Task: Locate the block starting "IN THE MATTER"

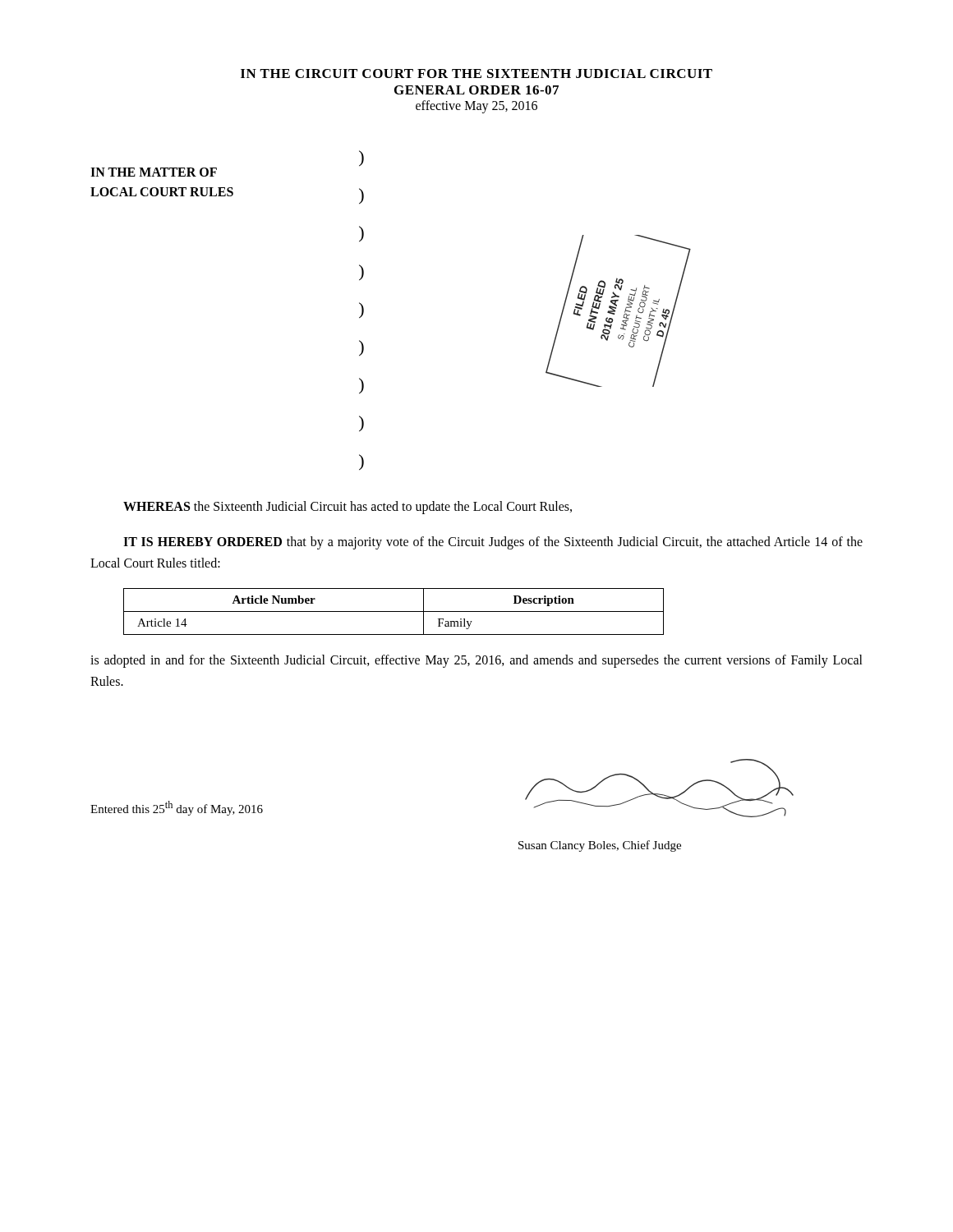Action: coord(214,182)
